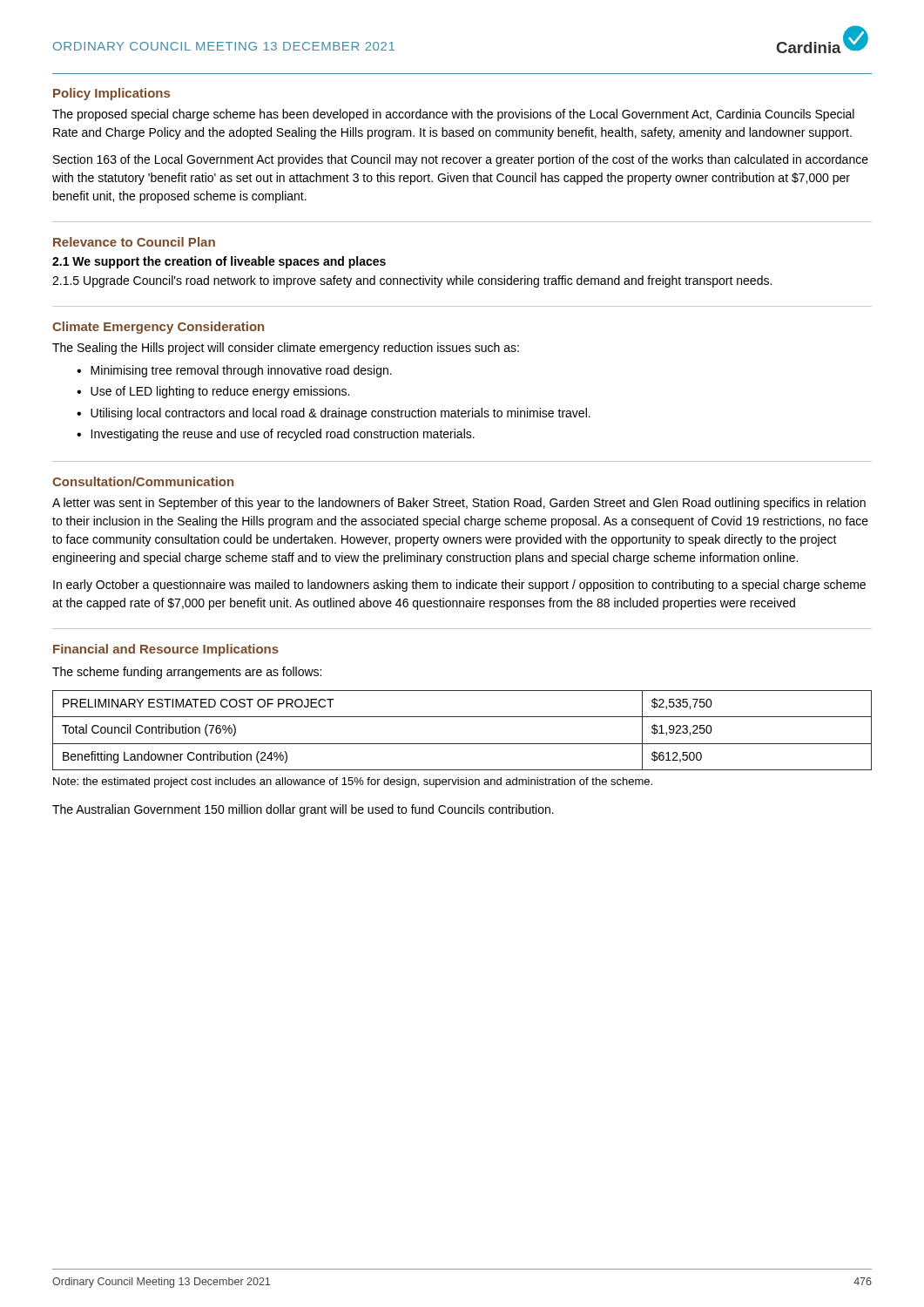Select the region starting "Relevance to Council Plan"
924x1307 pixels.
(134, 242)
